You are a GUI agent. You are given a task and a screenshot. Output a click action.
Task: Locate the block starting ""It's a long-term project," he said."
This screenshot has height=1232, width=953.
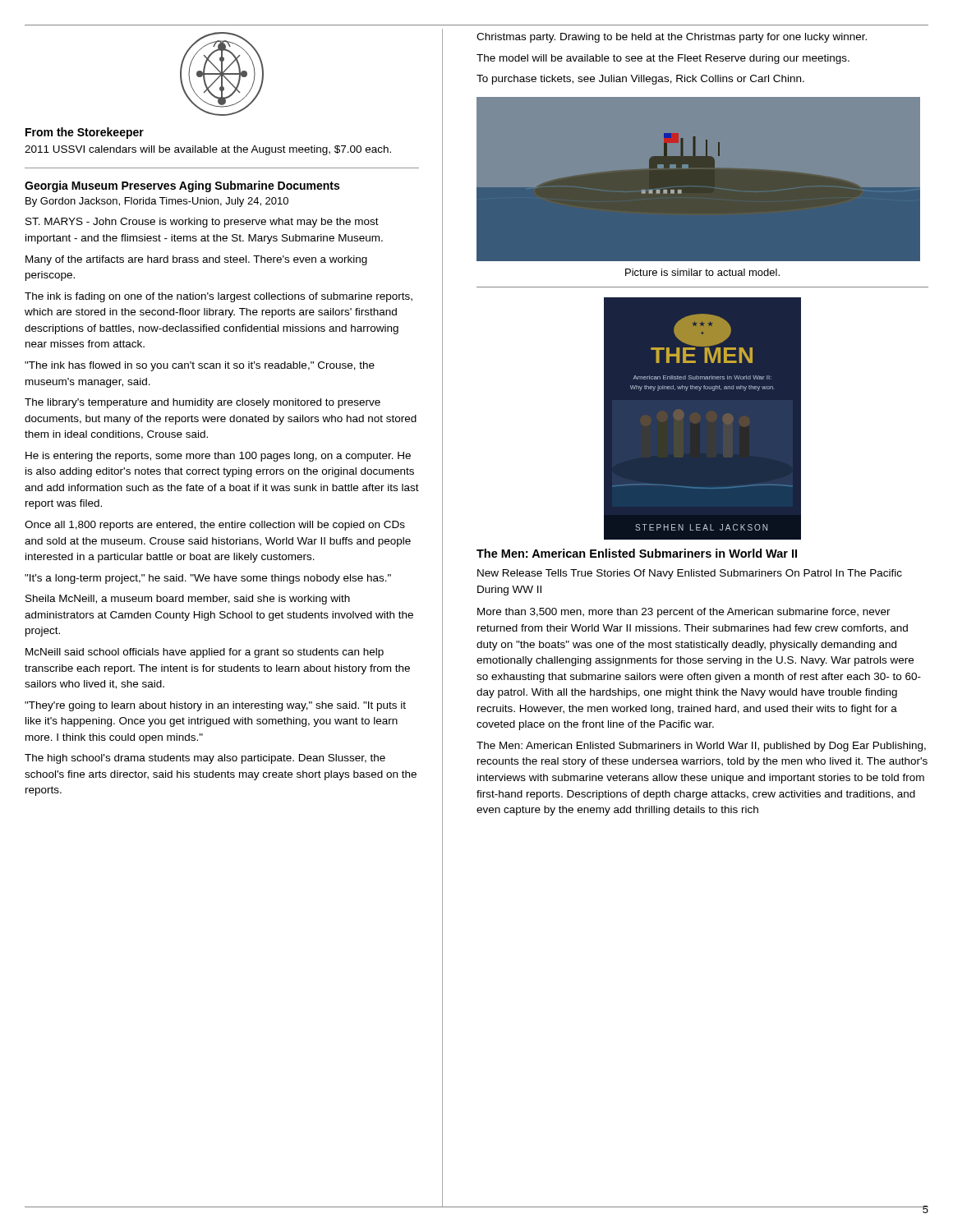[x=208, y=578]
